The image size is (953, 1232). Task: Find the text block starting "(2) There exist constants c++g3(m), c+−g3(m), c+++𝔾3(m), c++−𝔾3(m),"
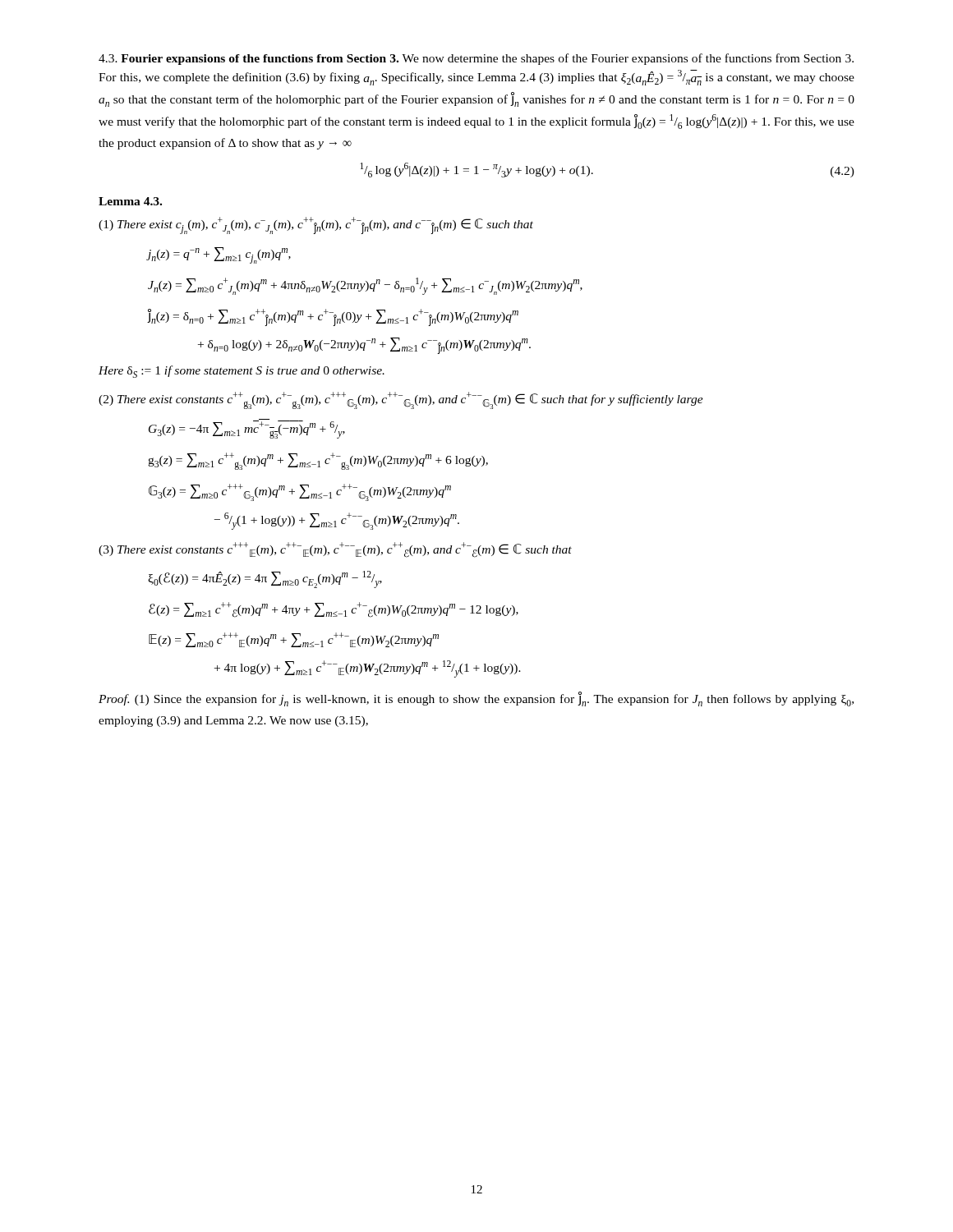(x=476, y=461)
